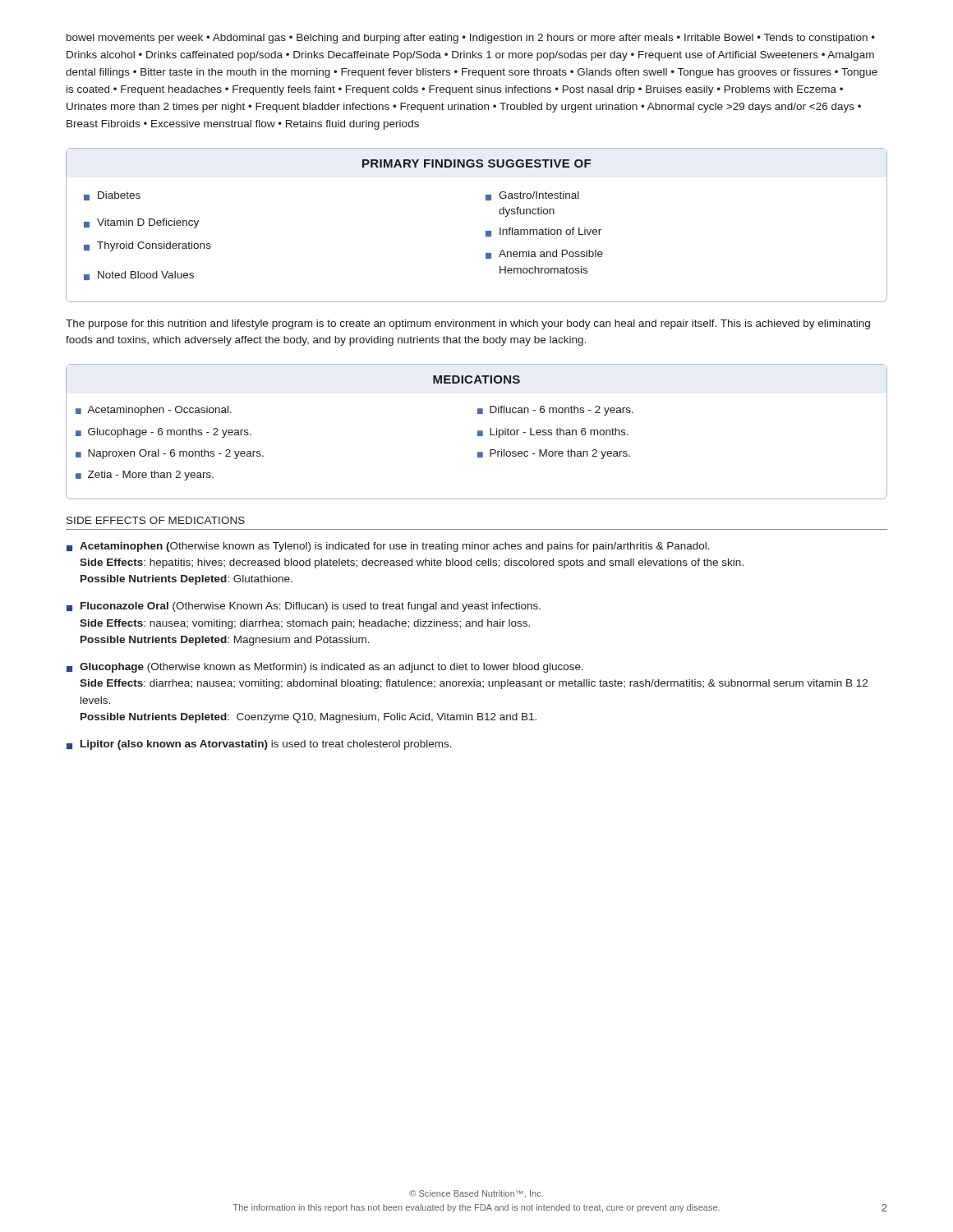Click on the region starting "■ Prilosec - More than 2 years."
The height and width of the screenshot is (1232, 953).
point(554,454)
